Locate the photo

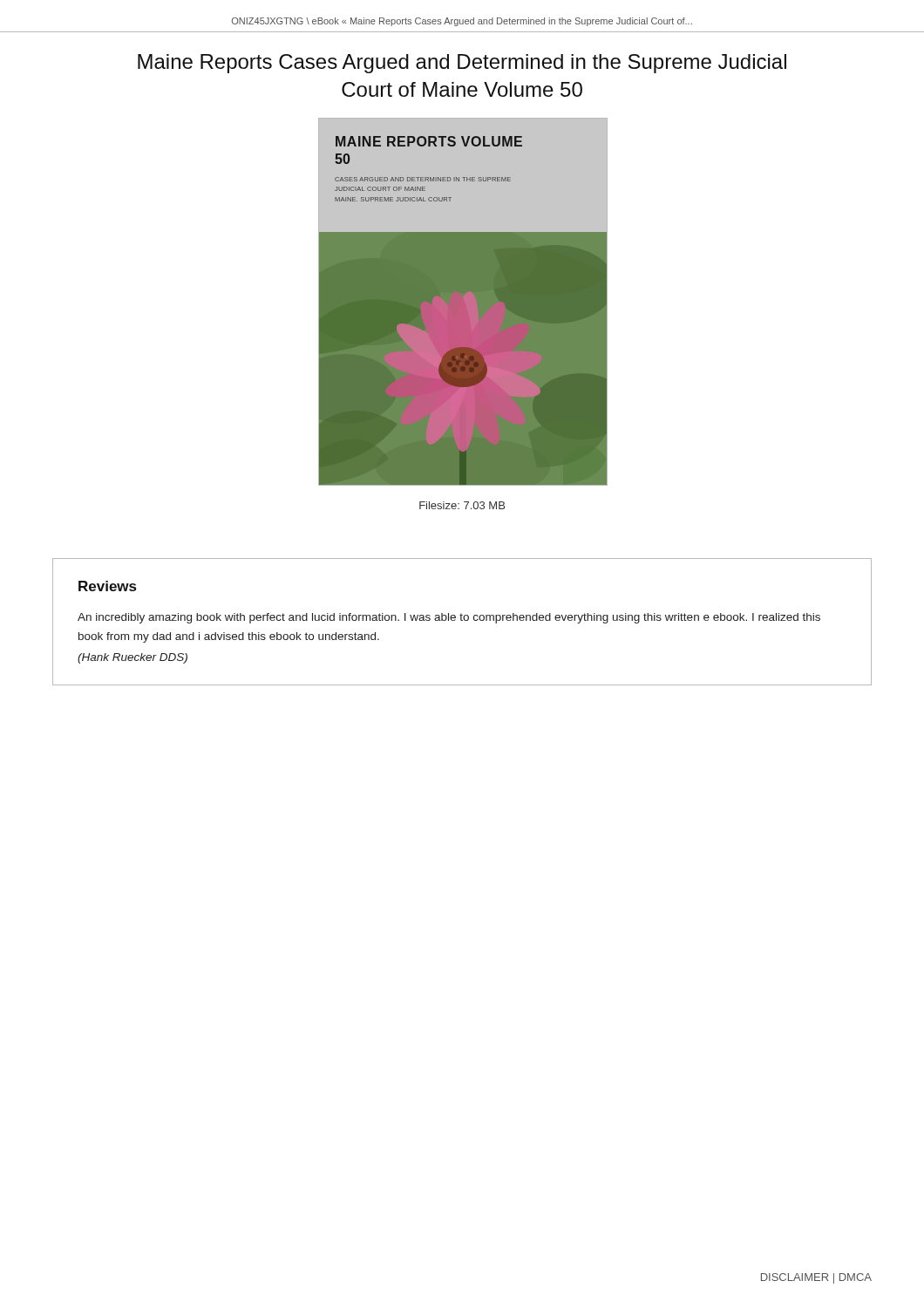click(462, 302)
